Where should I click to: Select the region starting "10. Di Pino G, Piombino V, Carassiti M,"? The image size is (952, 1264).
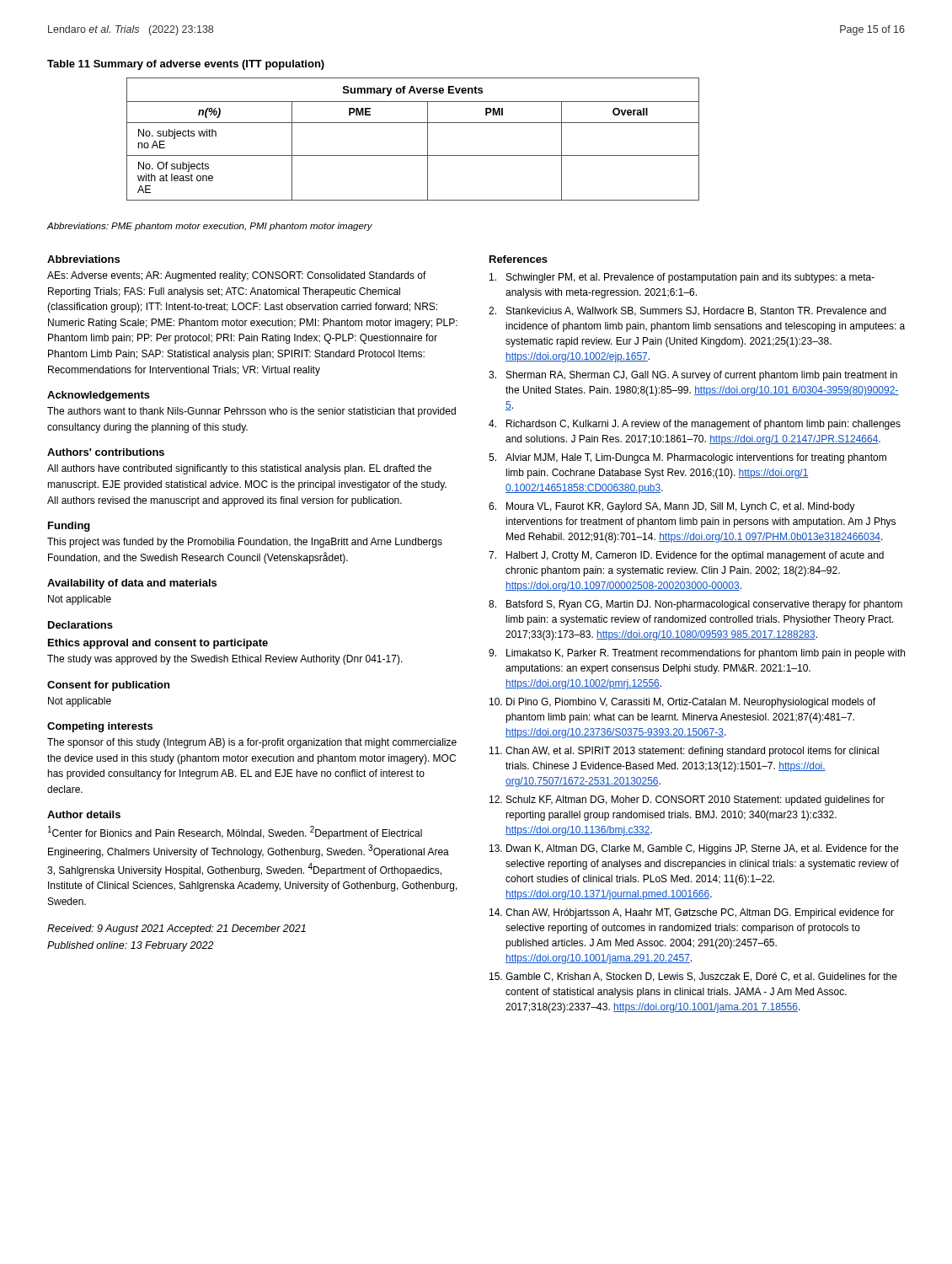pos(697,717)
